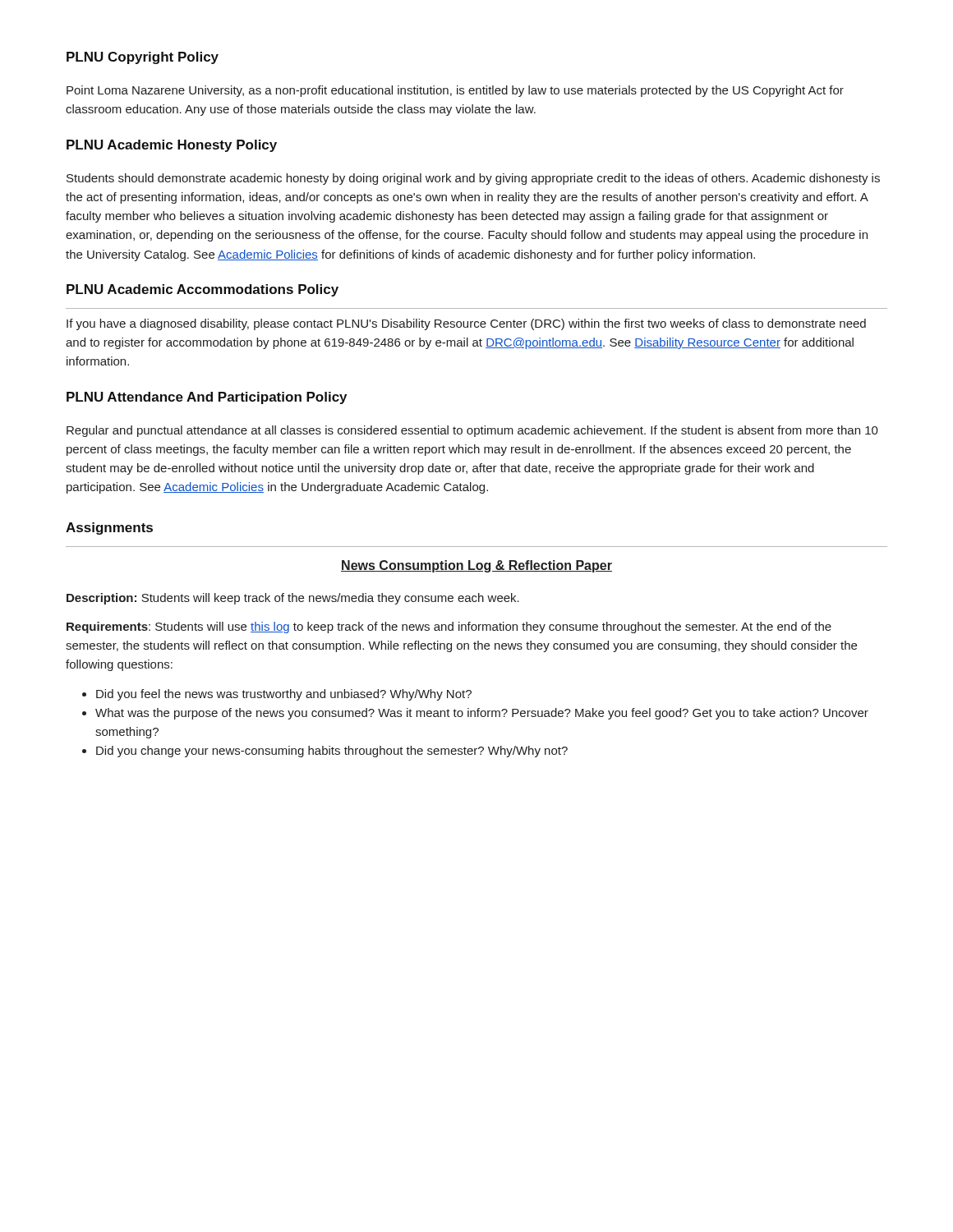This screenshot has height=1232, width=953.
Task: Click on the region starting "News Consumption Log & Reflection Paper"
Action: tap(476, 565)
